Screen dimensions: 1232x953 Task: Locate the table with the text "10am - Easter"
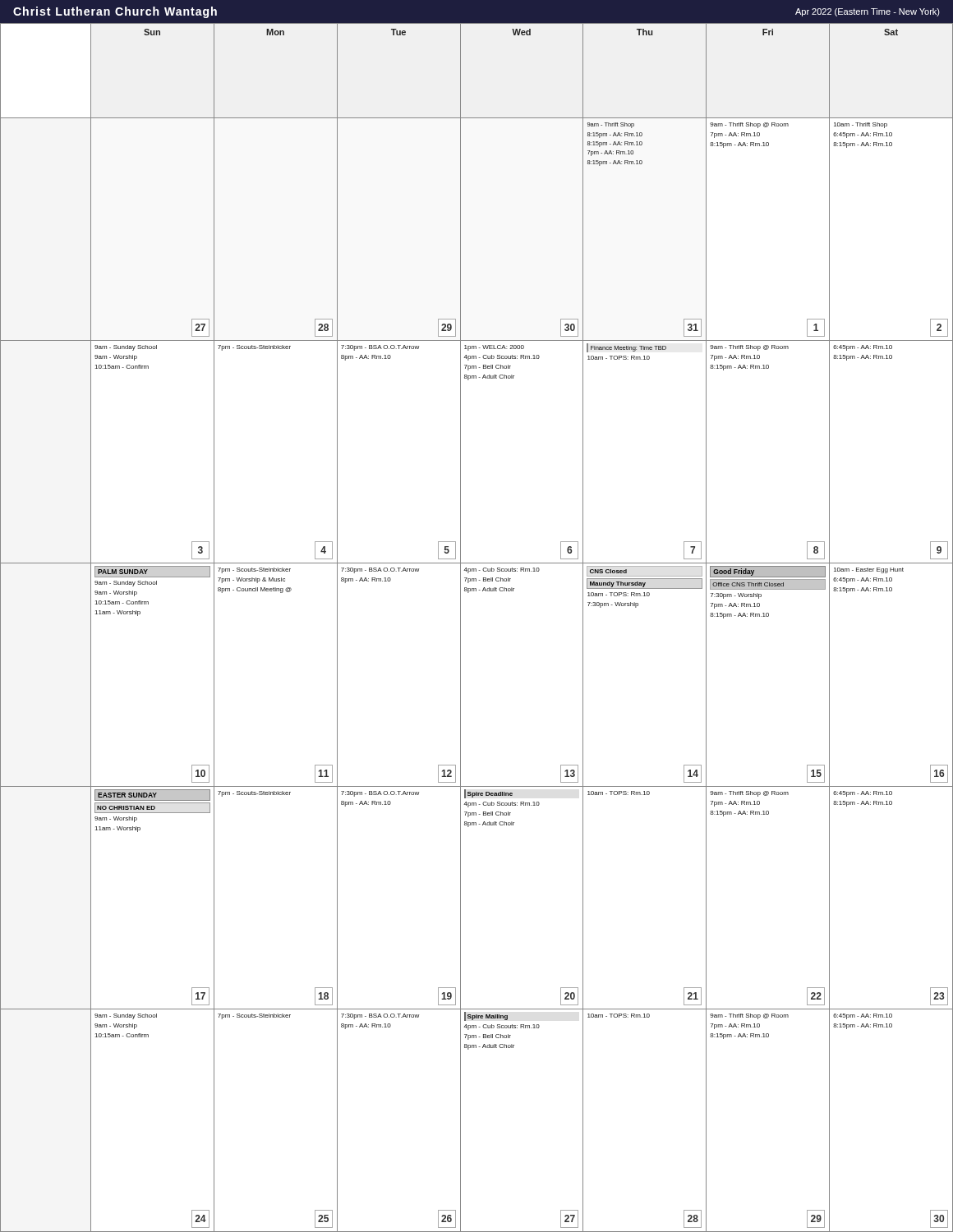coord(891,675)
